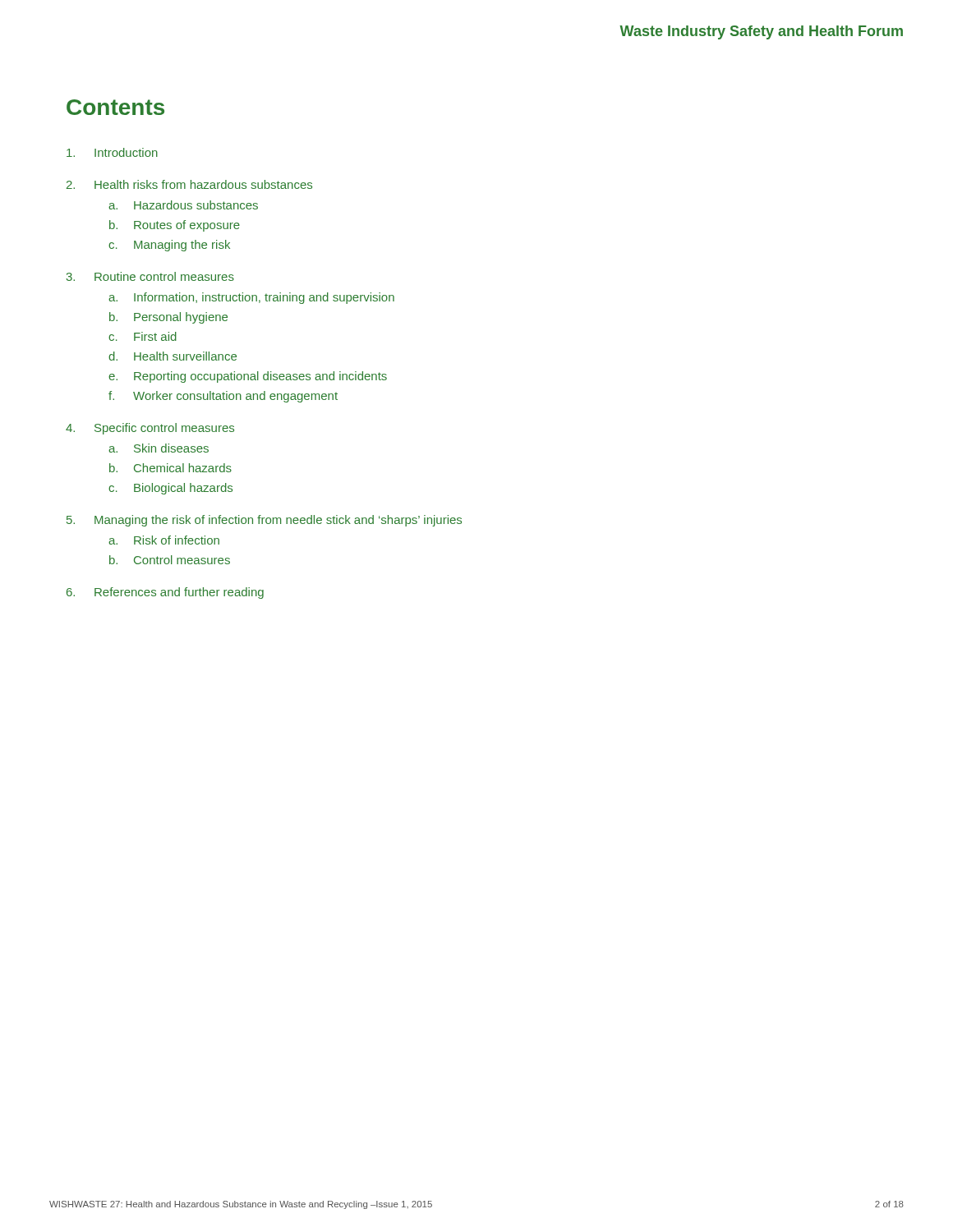Click on the list item with the text "4. Specific control measures a. Skin diseases"
The width and height of the screenshot is (953, 1232).
pos(150,429)
